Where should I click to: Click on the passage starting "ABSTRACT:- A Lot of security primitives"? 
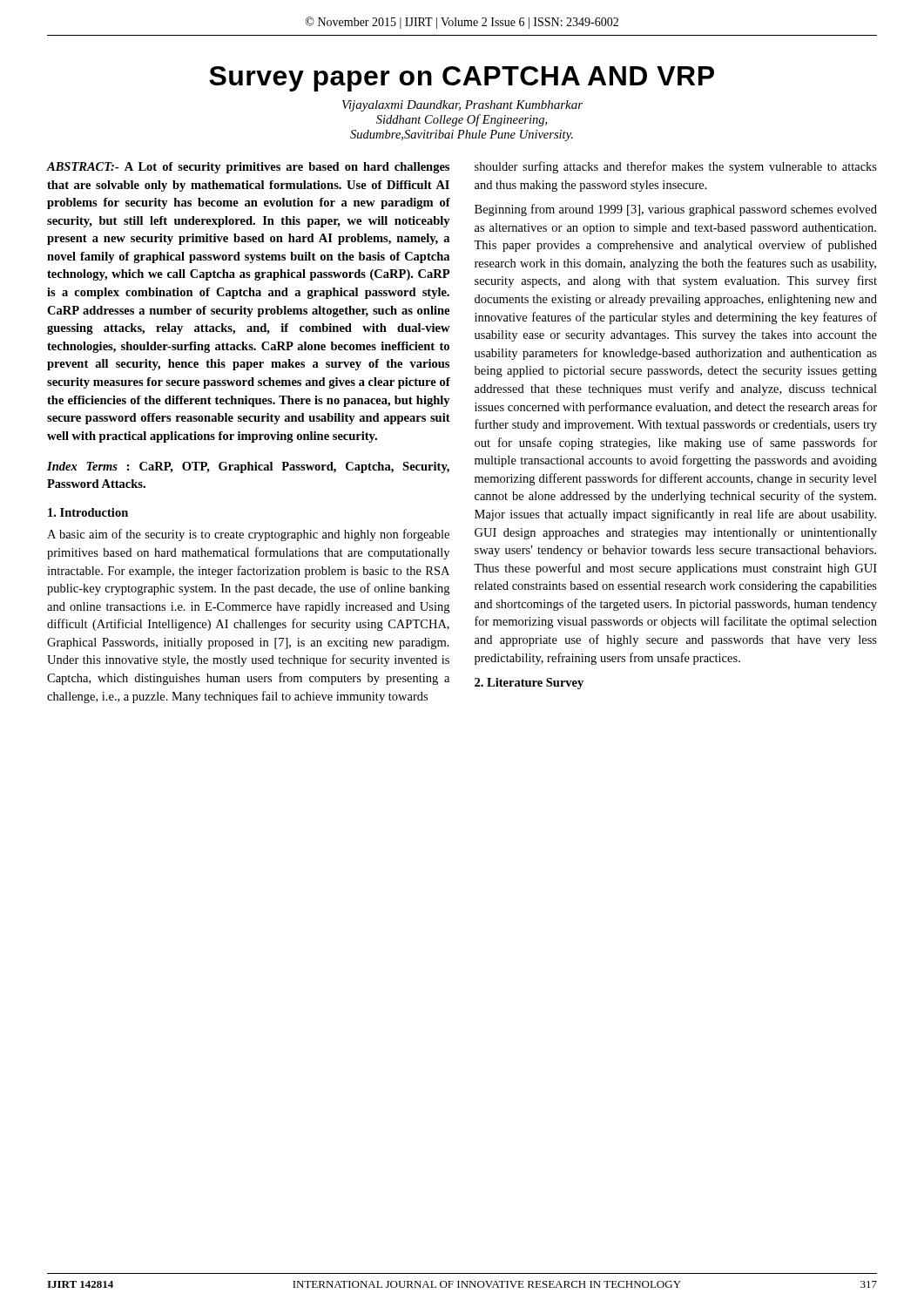pyautogui.click(x=248, y=301)
